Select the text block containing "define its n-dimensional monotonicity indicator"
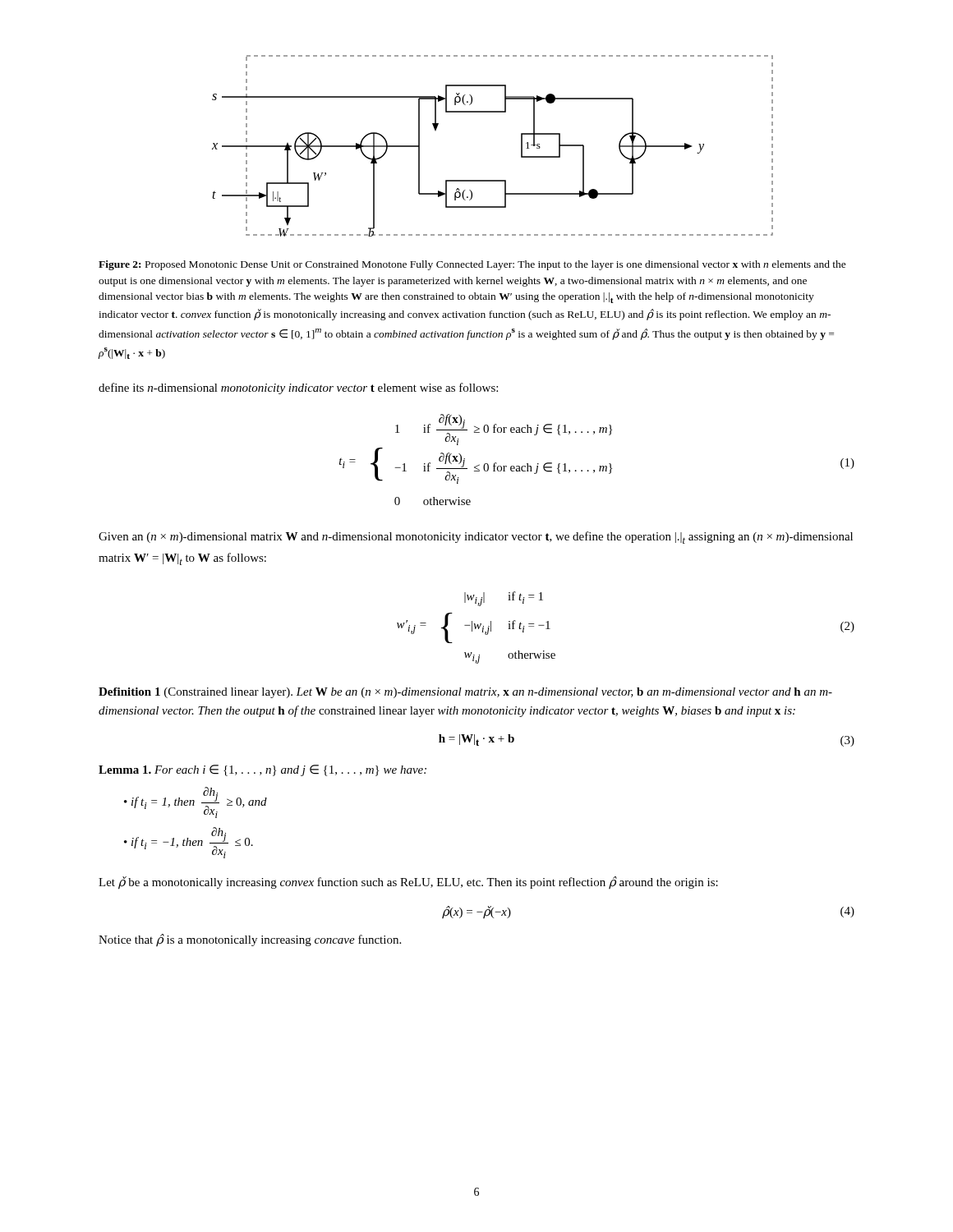The width and height of the screenshot is (953, 1232). point(299,388)
